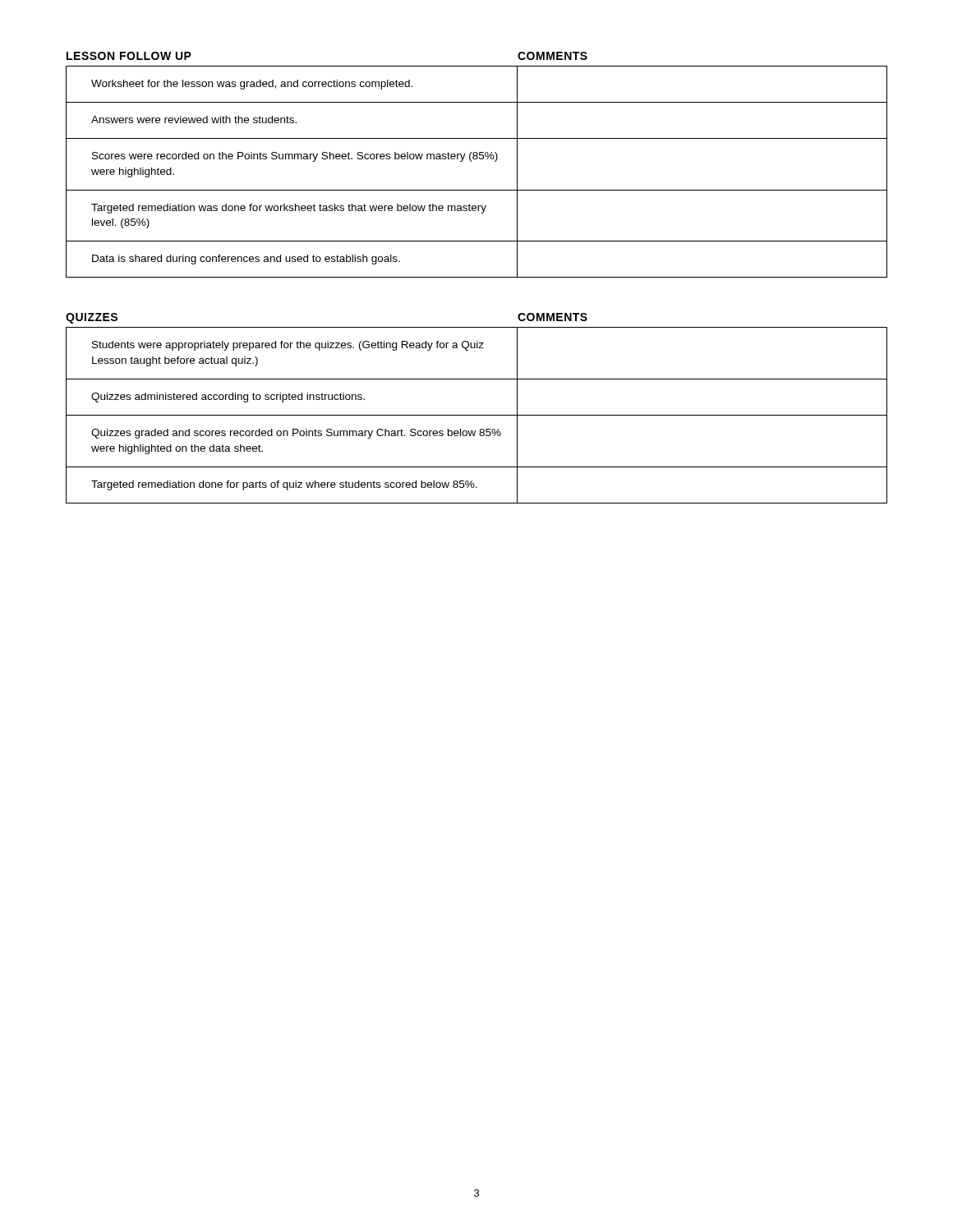Locate the table with the text "Quizzes graded and"
The image size is (953, 1232).
pyautogui.click(x=476, y=415)
